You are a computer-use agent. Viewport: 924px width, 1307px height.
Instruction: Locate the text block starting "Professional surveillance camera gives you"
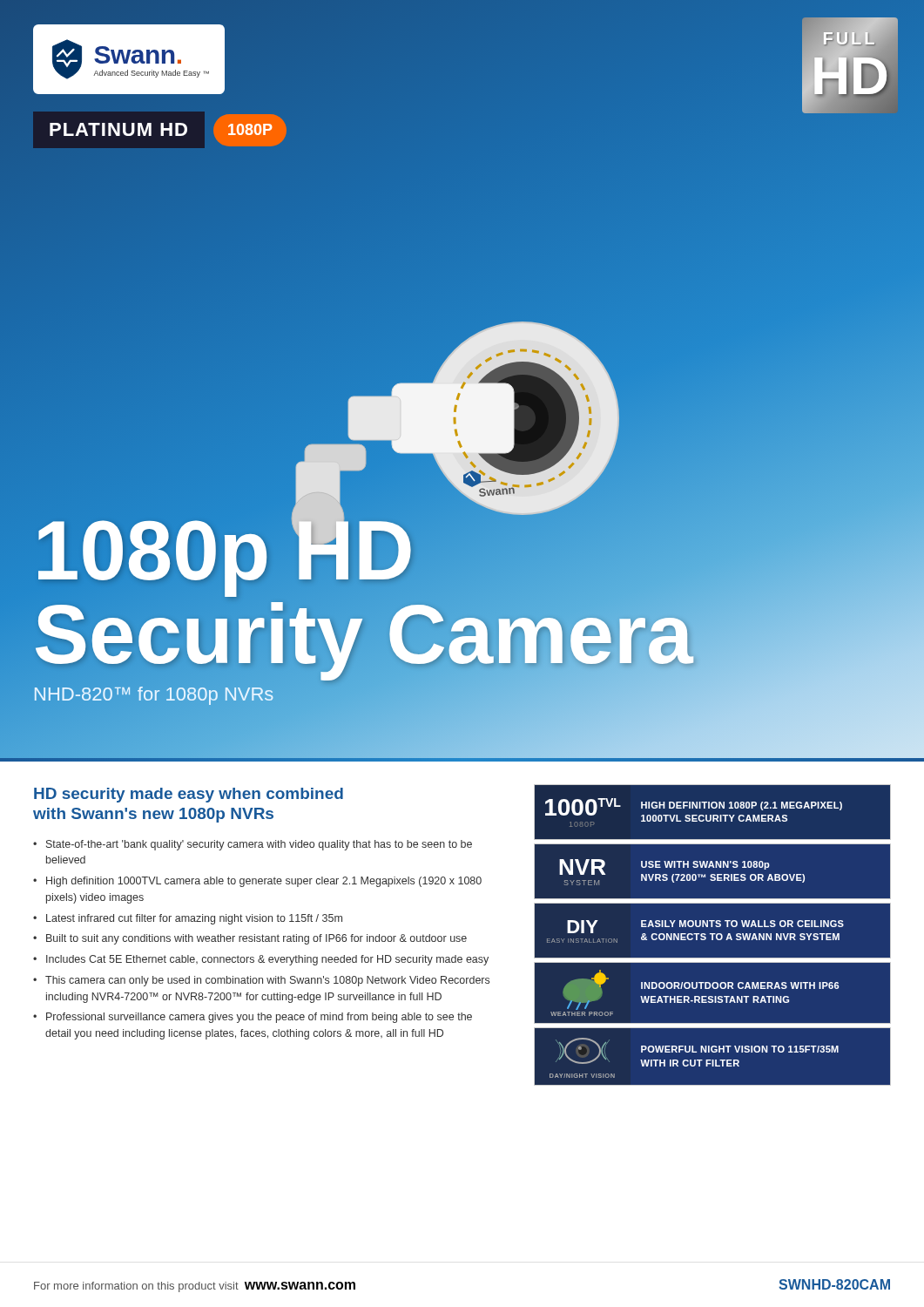point(259,1025)
